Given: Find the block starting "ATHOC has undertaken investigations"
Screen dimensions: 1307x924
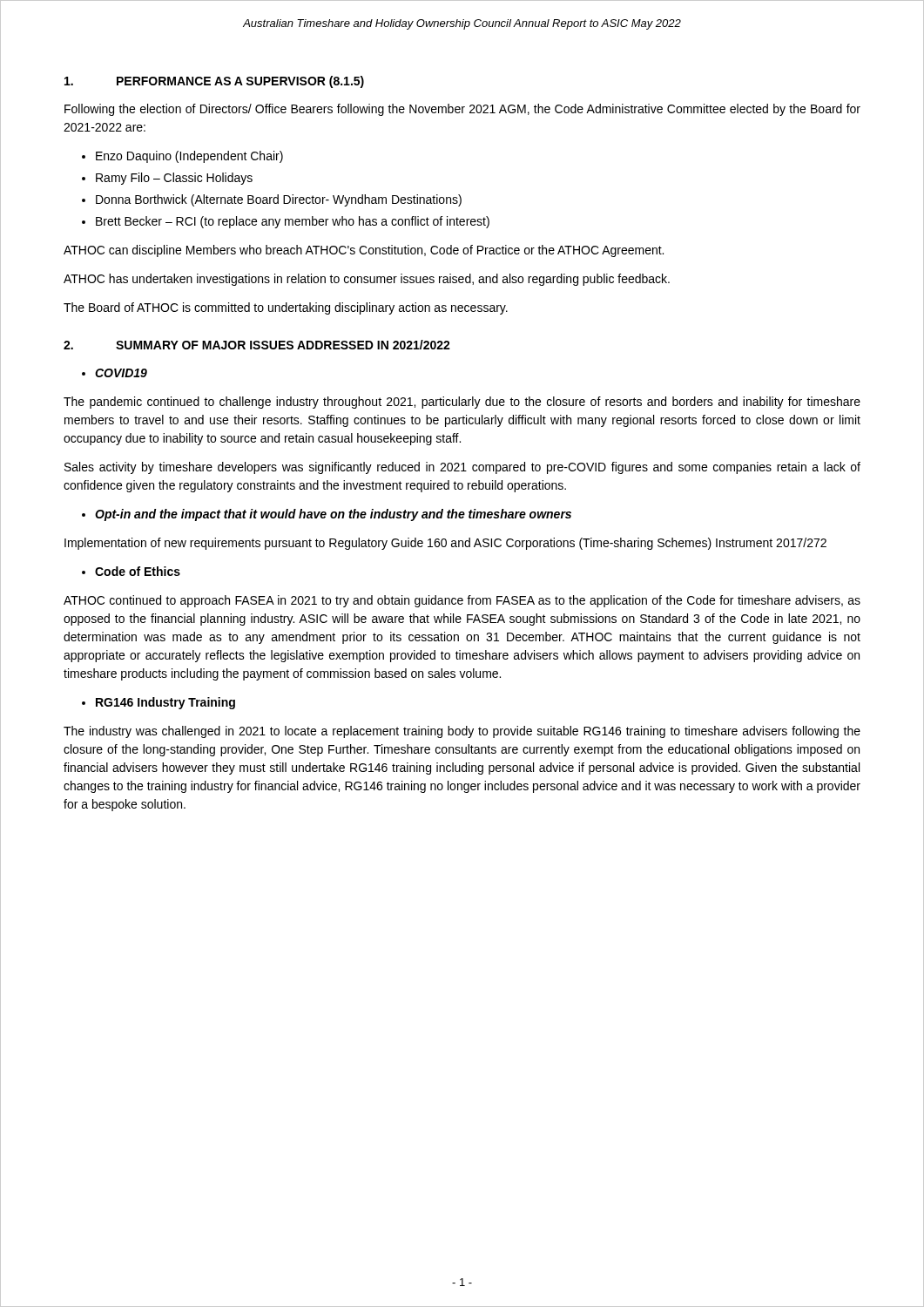Looking at the screenshot, I should [367, 279].
